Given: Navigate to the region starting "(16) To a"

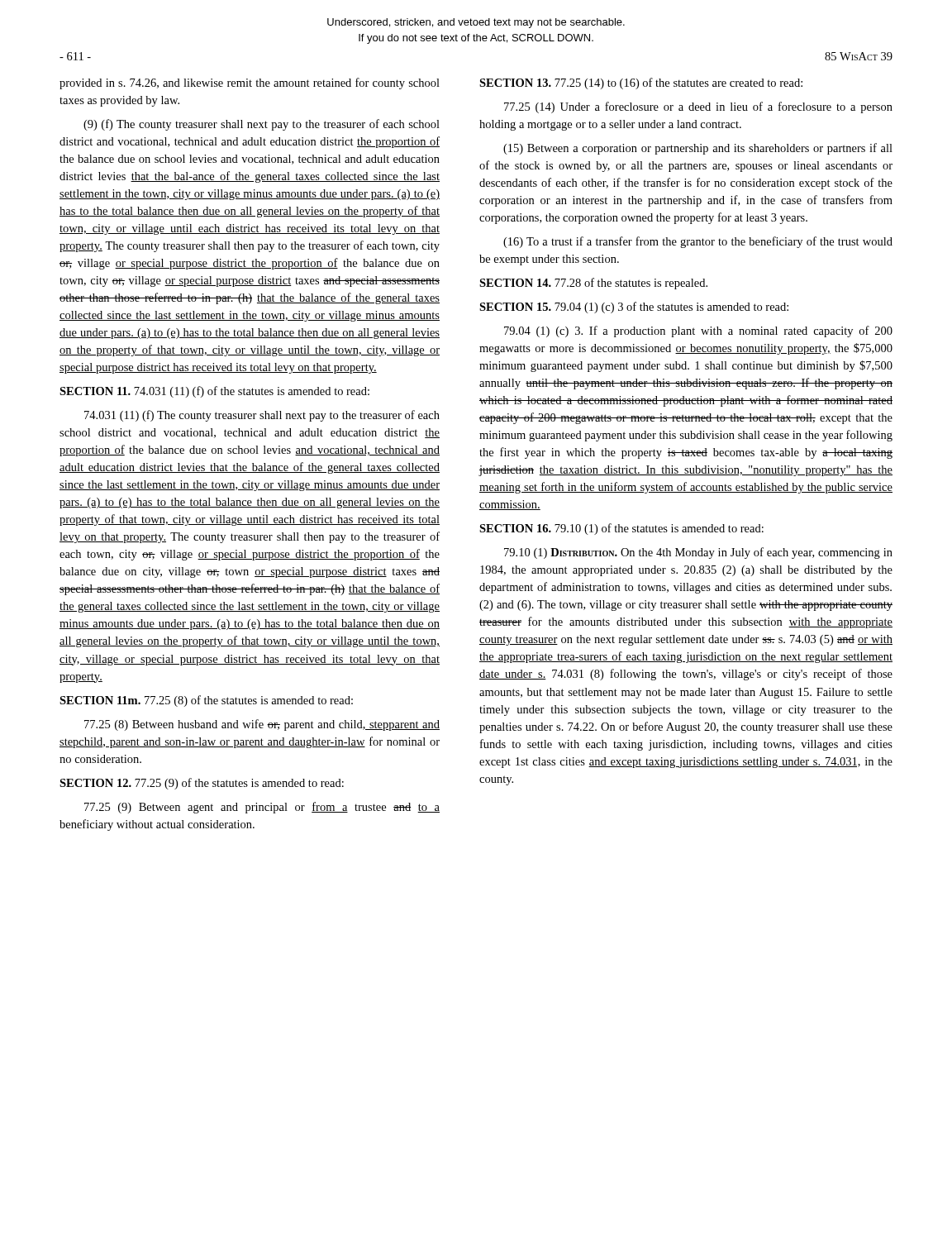Looking at the screenshot, I should [x=686, y=251].
